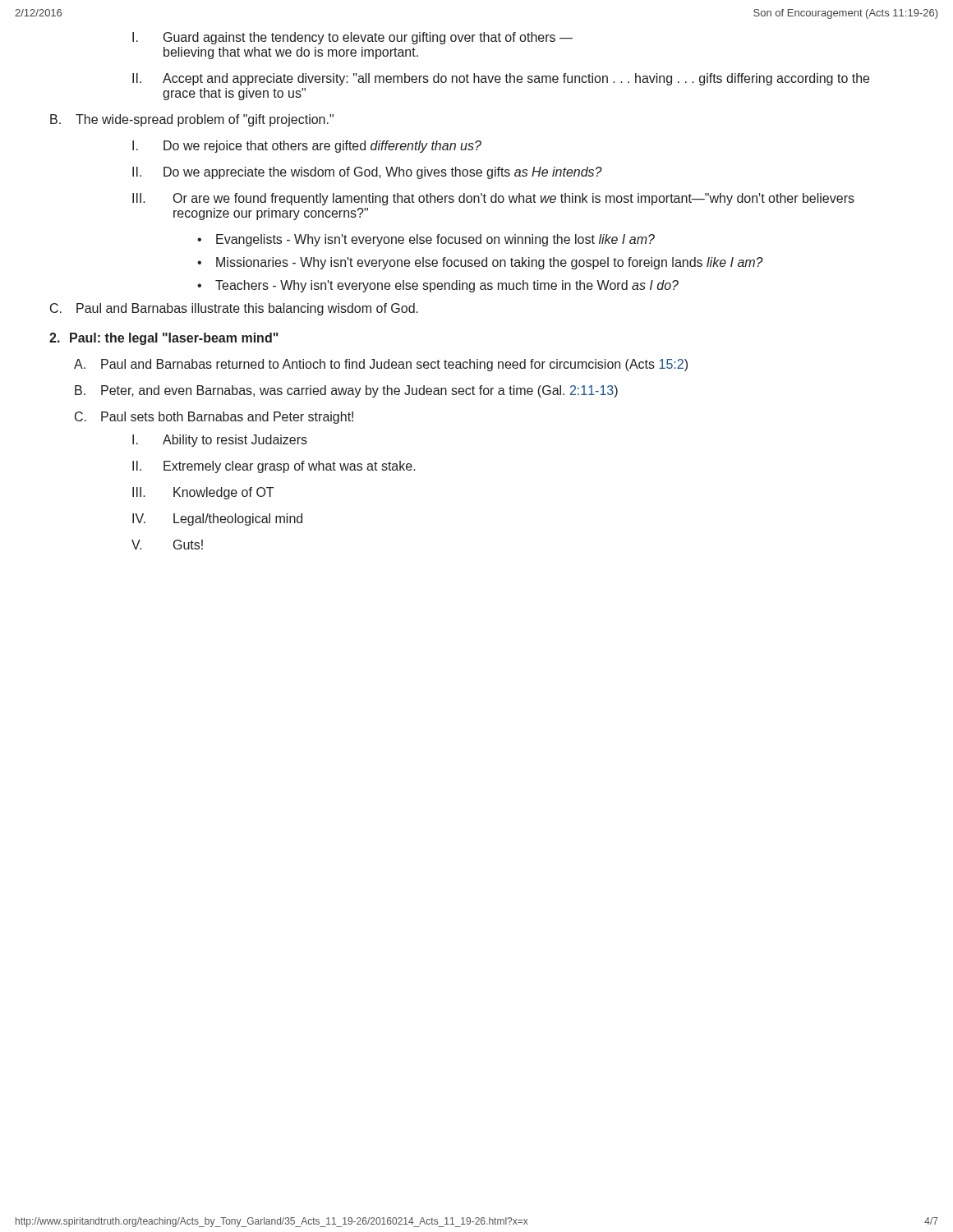Find the element starting "• Teachers - Why isn't everyone else spending"
The height and width of the screenshot is (1232, 953).
550,286
